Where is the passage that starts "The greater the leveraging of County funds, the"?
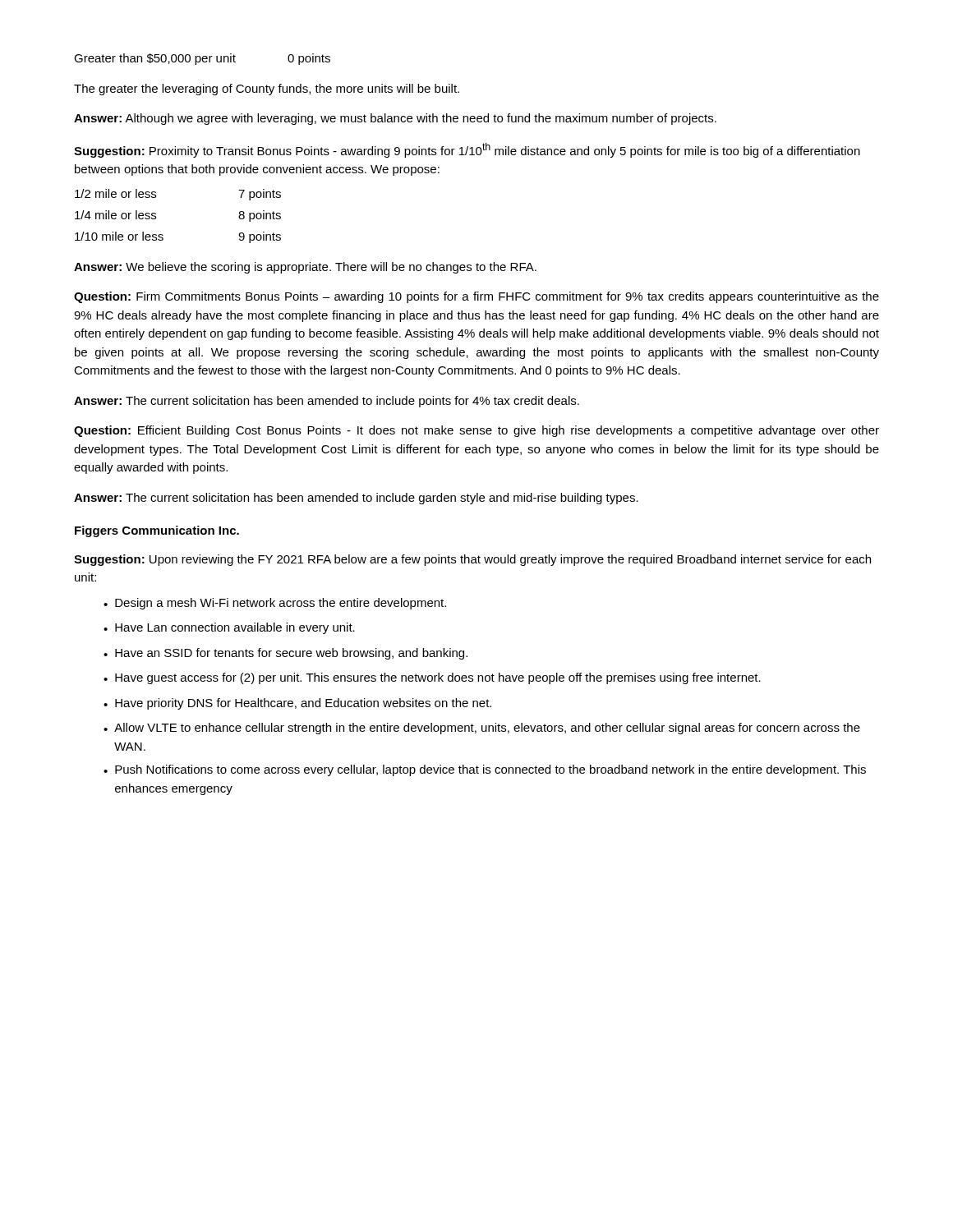The height and width of the screenshot is (1232, 953). [x=267, y=88]
